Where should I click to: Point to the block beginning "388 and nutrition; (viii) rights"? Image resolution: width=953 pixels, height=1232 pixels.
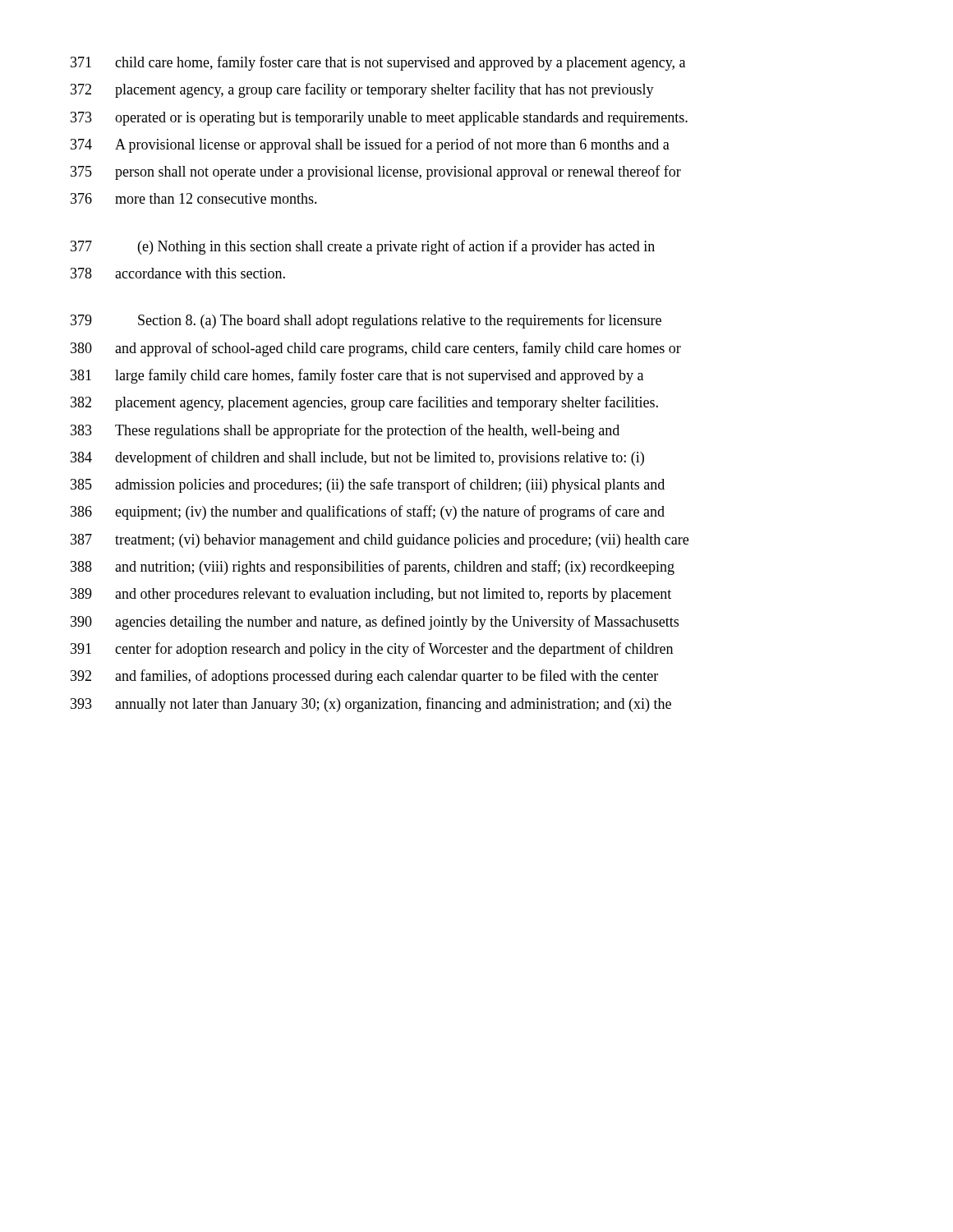pos(468,567)
